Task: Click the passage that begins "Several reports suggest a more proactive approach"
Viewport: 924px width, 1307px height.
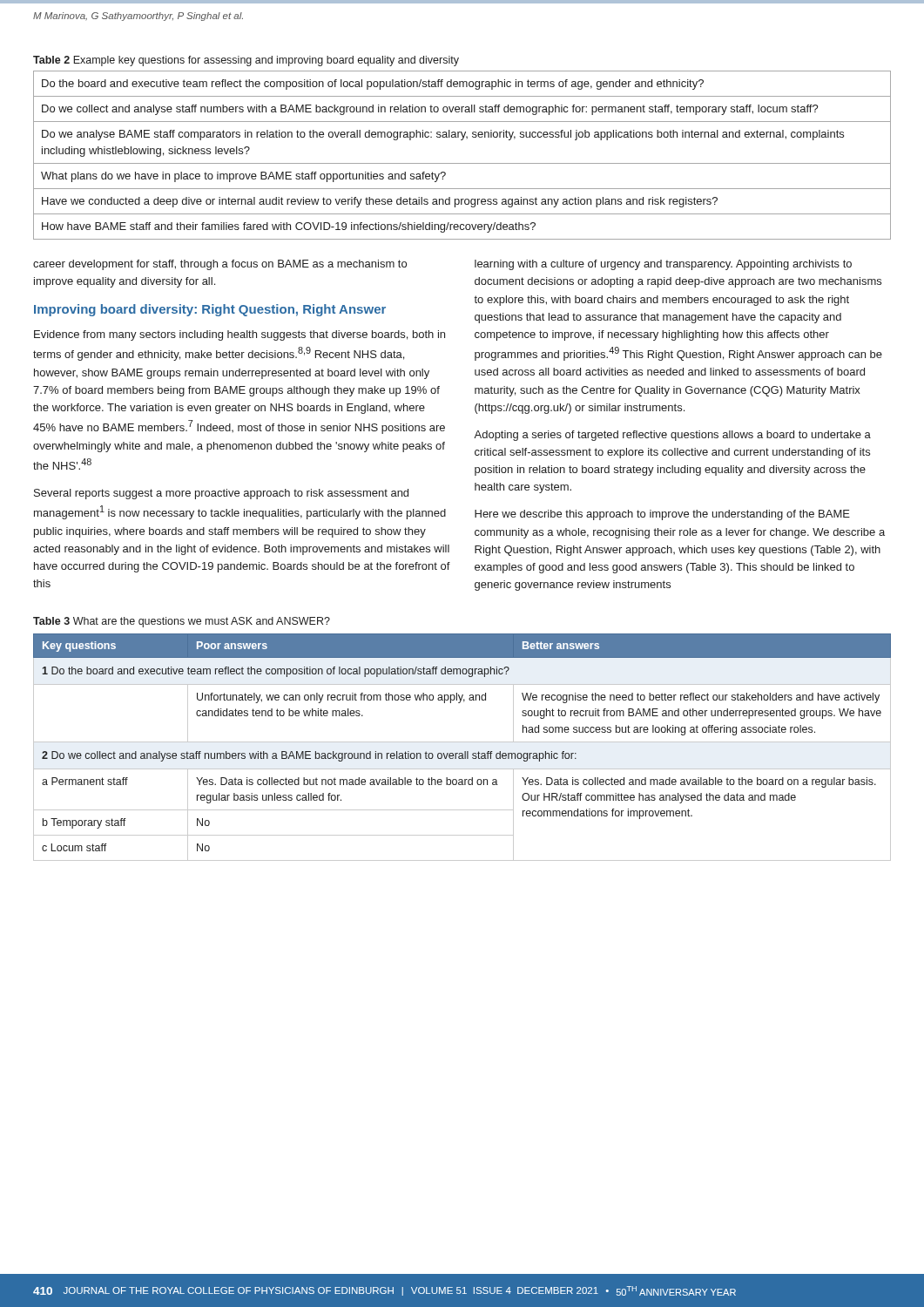Action: point(241,538)
